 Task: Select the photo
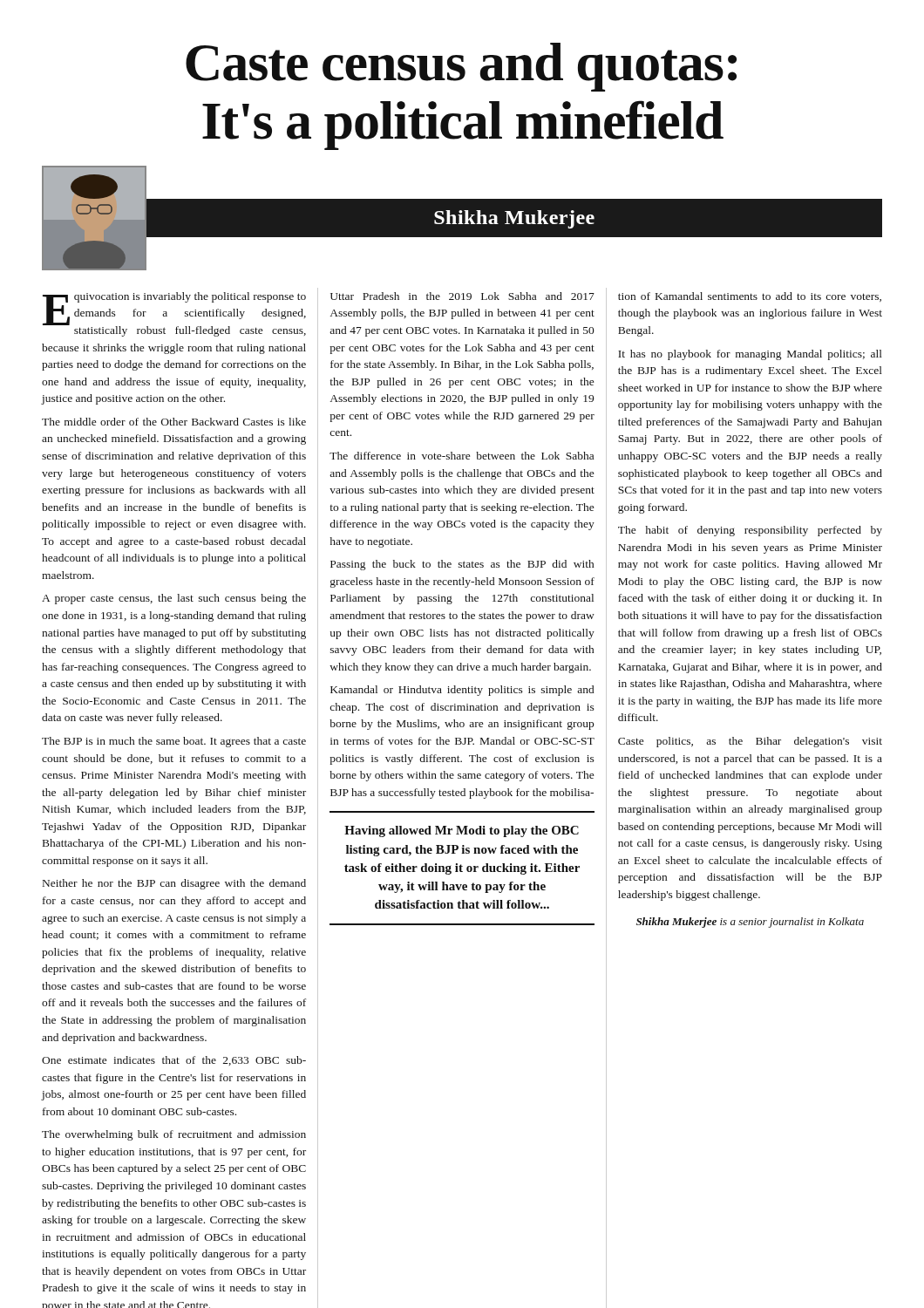pos(462,218)
